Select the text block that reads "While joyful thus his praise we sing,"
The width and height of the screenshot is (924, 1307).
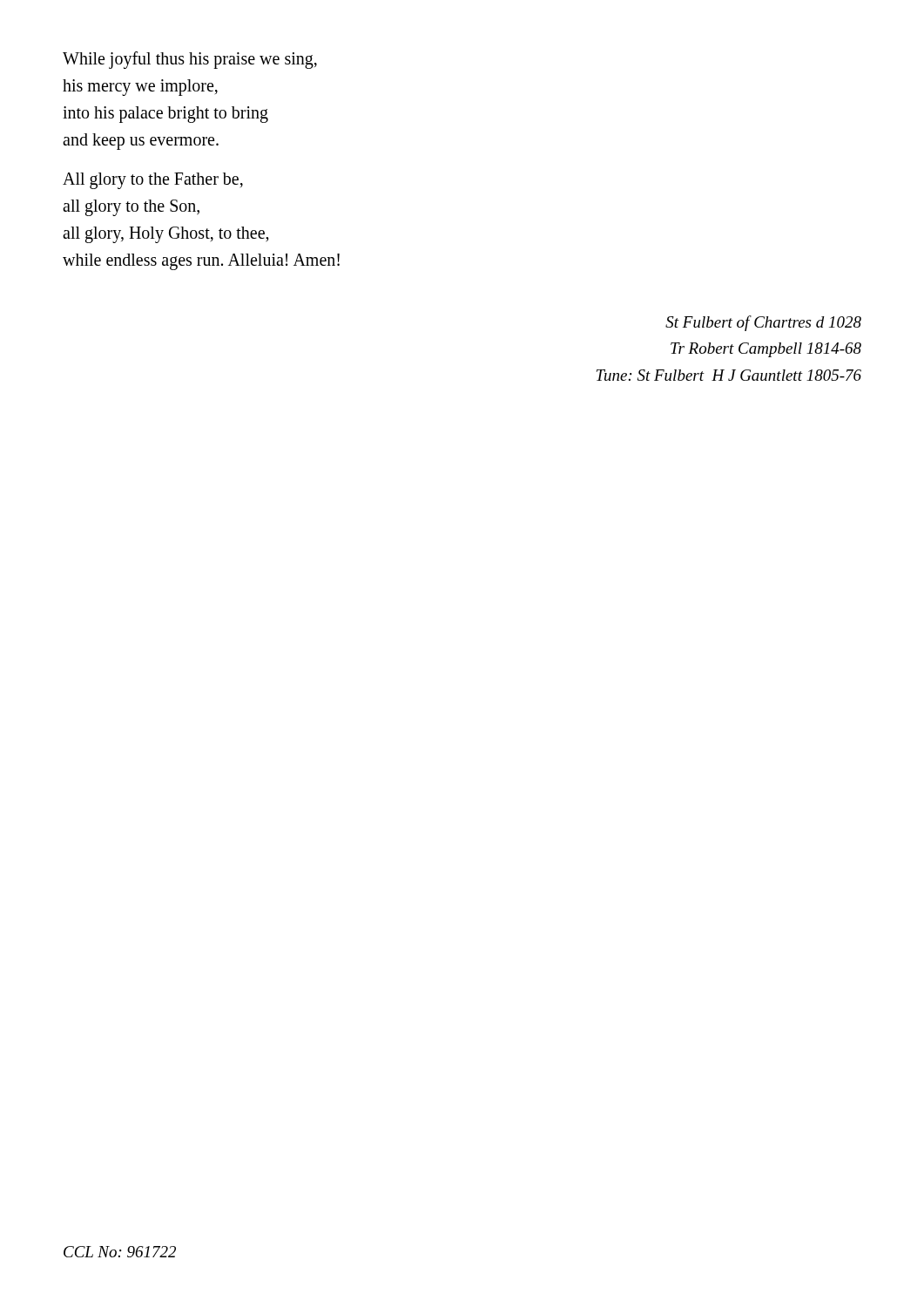click(x=190, y=99)
